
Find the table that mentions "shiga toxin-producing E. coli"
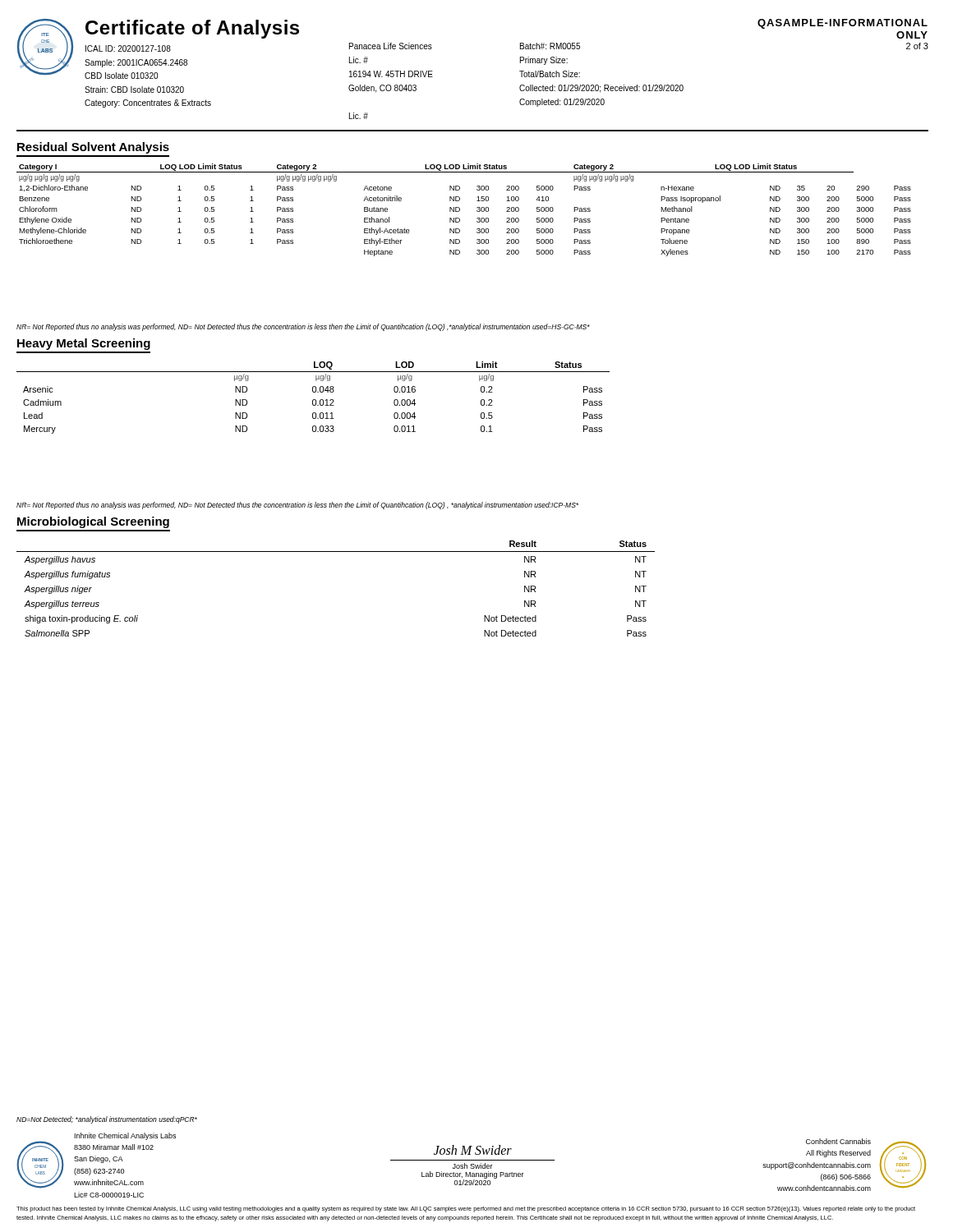(x=472, y=588)
